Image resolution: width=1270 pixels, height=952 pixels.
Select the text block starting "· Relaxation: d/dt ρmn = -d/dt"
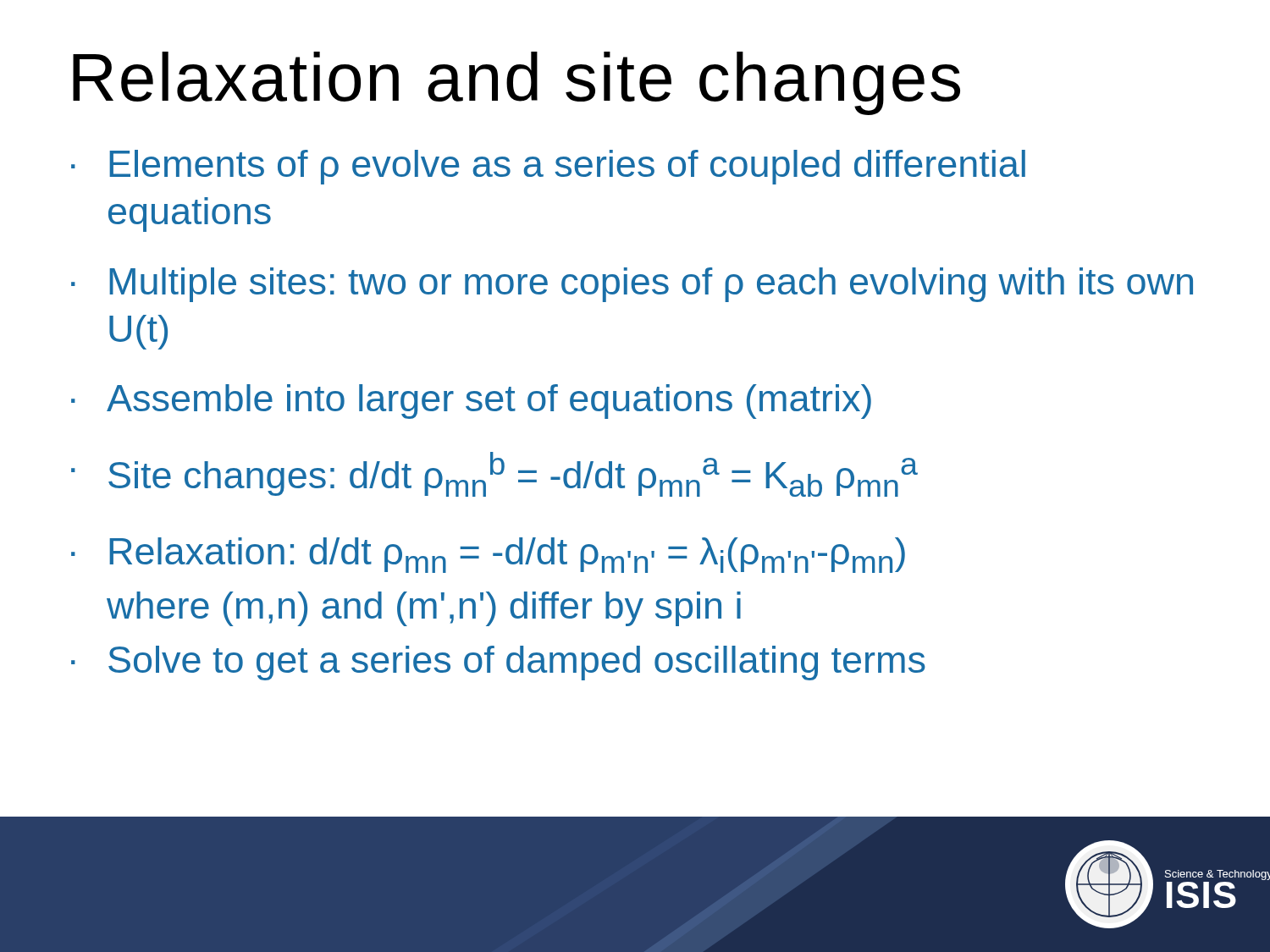pos(487,579)
